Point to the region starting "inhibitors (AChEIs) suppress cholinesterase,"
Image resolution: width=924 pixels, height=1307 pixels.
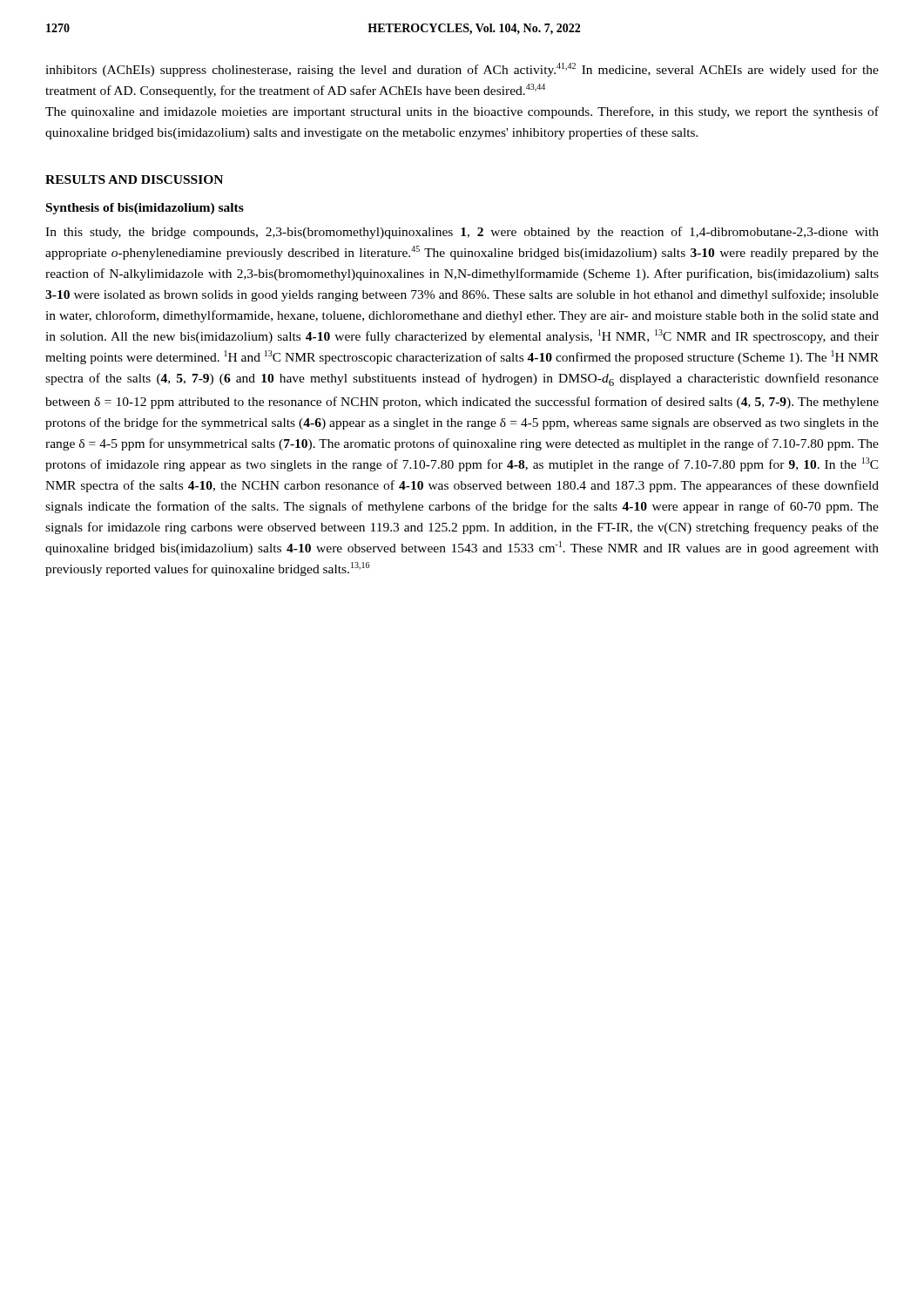(x=462, y=79)
